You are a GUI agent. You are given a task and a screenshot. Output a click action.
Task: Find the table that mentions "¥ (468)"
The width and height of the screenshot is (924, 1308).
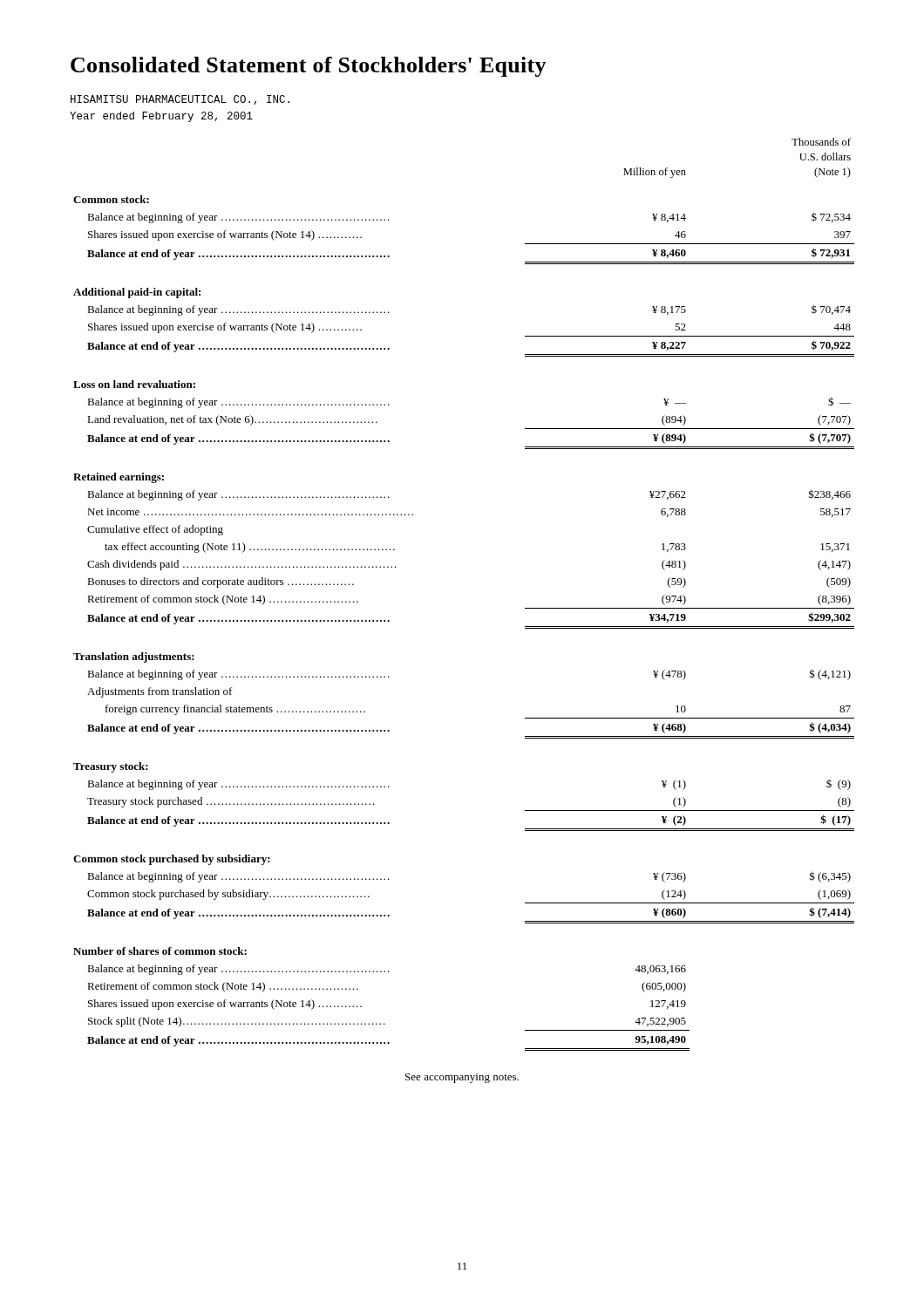pos(462,592)
